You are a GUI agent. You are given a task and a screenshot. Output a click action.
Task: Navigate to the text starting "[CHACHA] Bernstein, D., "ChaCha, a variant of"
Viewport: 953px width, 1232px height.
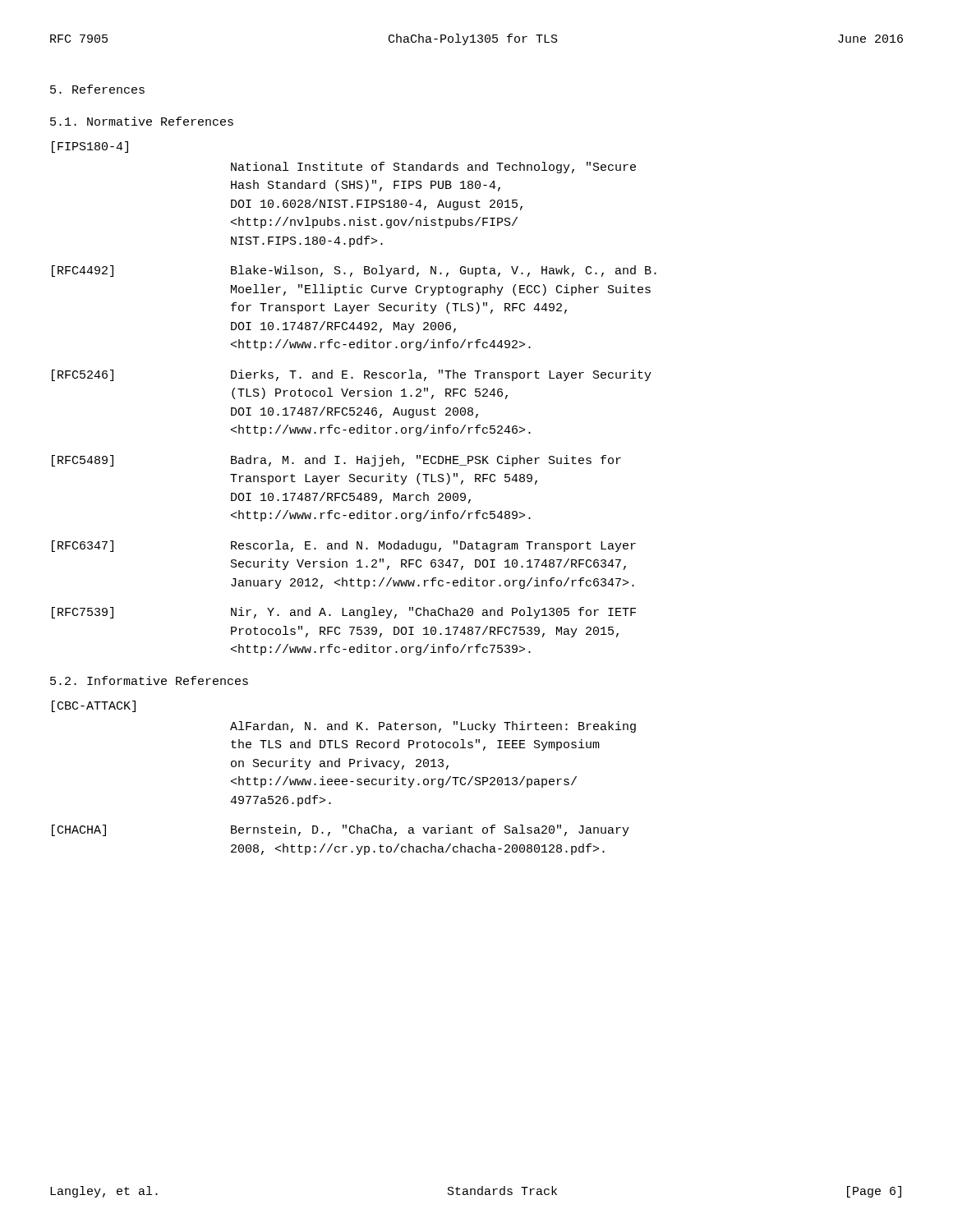click(476, 841)
